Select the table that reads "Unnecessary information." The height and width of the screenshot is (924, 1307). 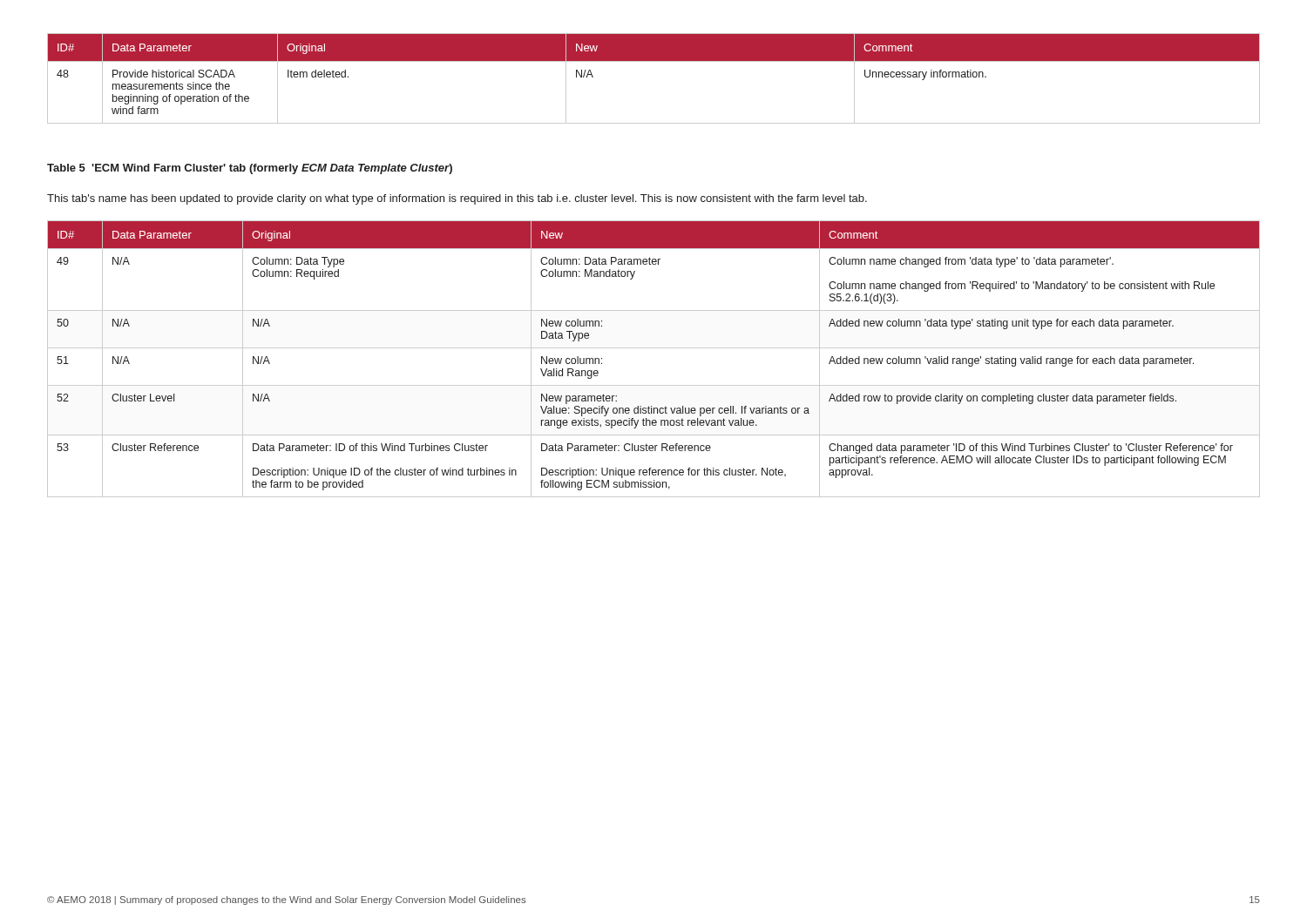pyautogui.click(x=654, y=78)
